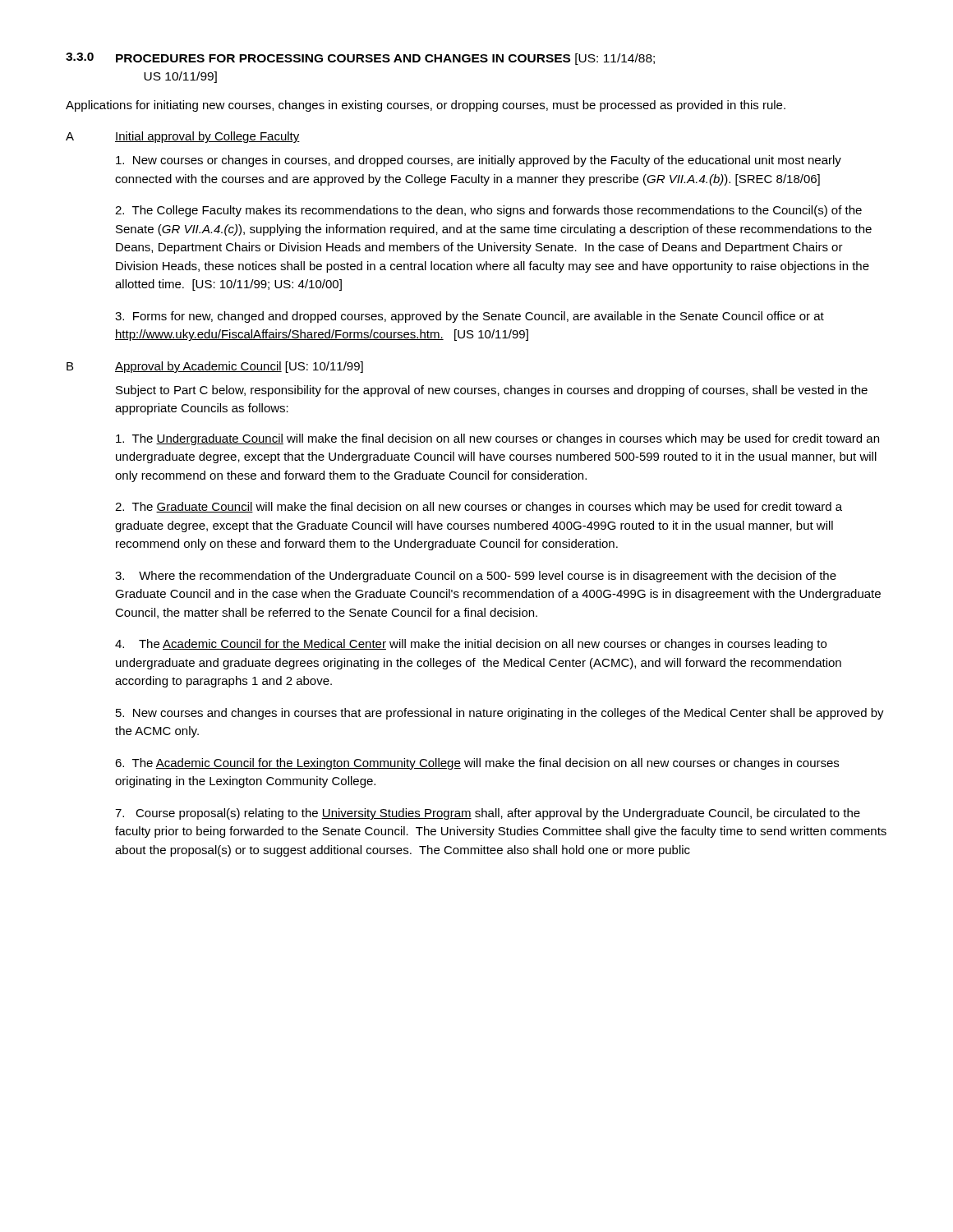953x1232 pixels.
Task: Find the list item that reads "7. Course proposal(s) relating to"
Action: pyautogui.click(x=501, y=831)
